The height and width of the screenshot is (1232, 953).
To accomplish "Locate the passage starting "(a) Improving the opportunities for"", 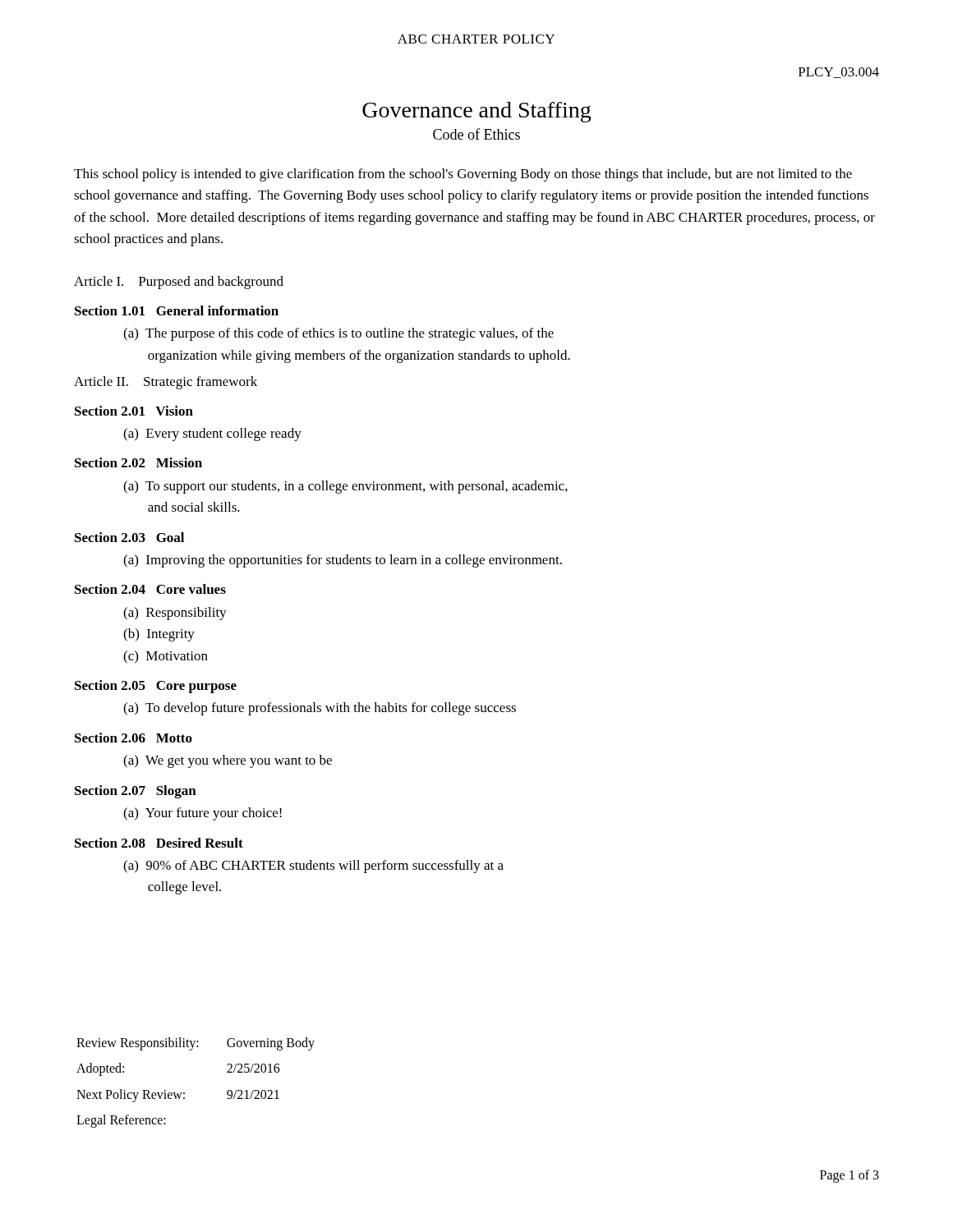I will (343, 560).
